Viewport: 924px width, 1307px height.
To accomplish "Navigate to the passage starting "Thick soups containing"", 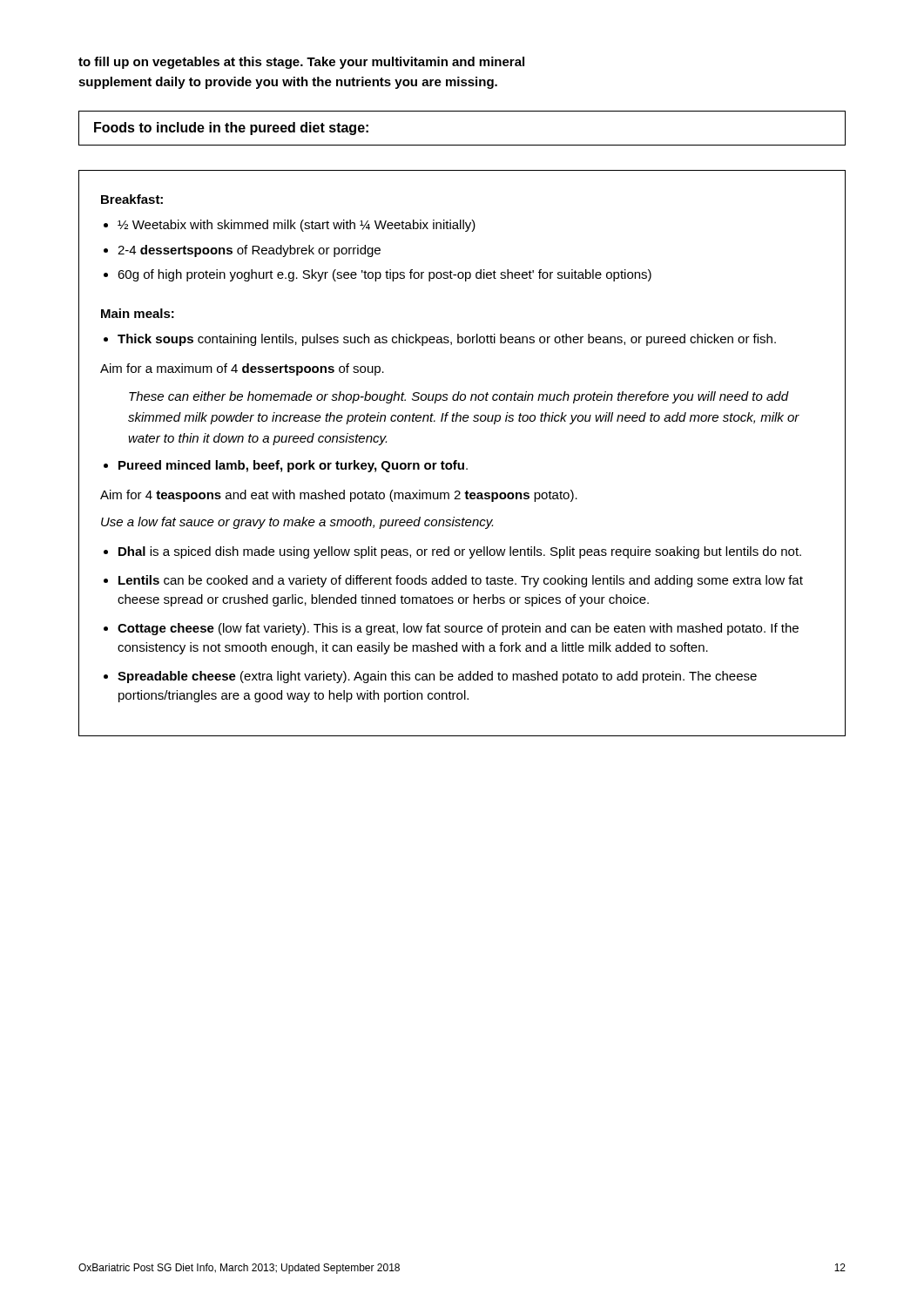I will click(447, 338).
